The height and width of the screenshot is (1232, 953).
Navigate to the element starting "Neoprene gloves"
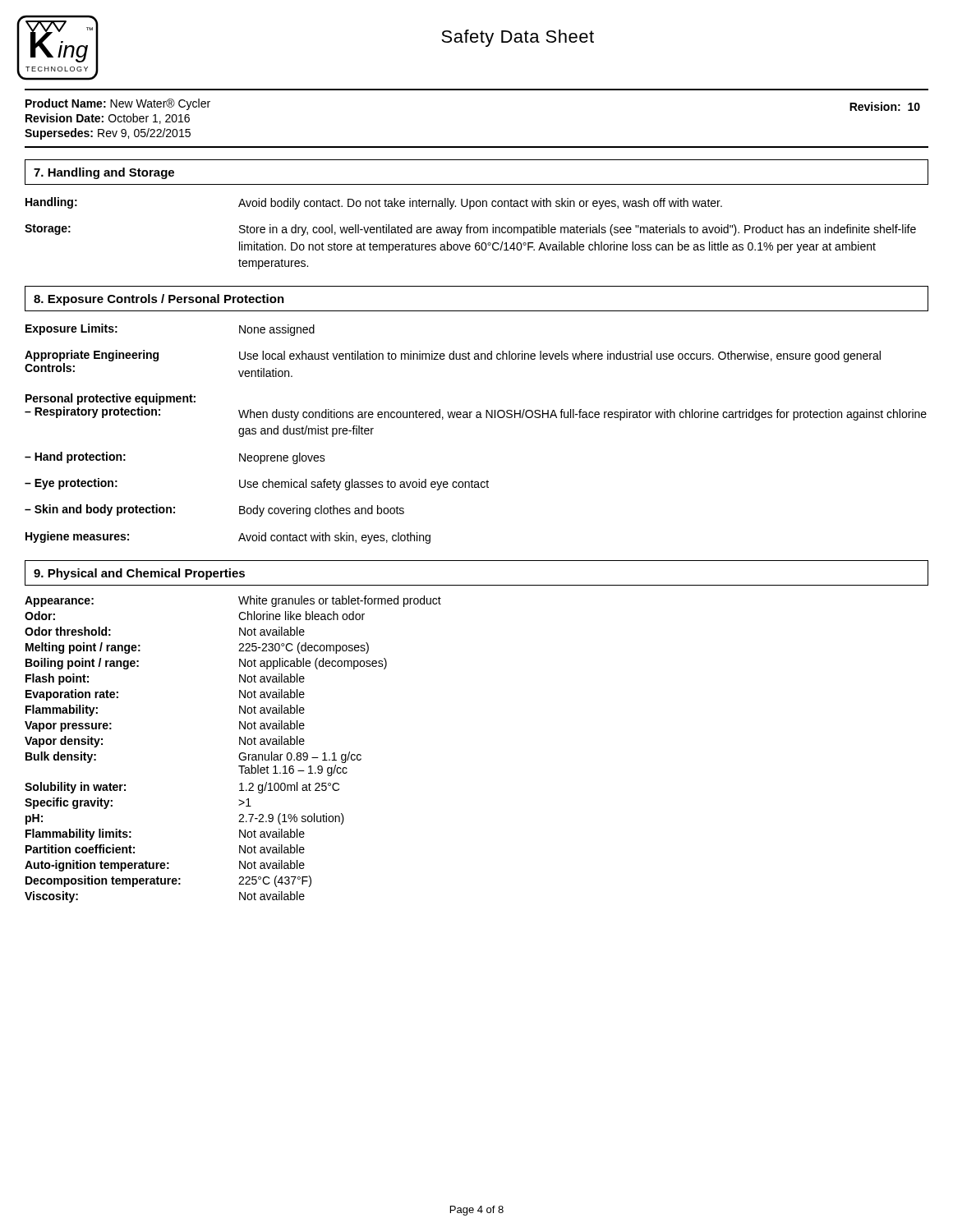pyautogui.click(x=282, y=457)
